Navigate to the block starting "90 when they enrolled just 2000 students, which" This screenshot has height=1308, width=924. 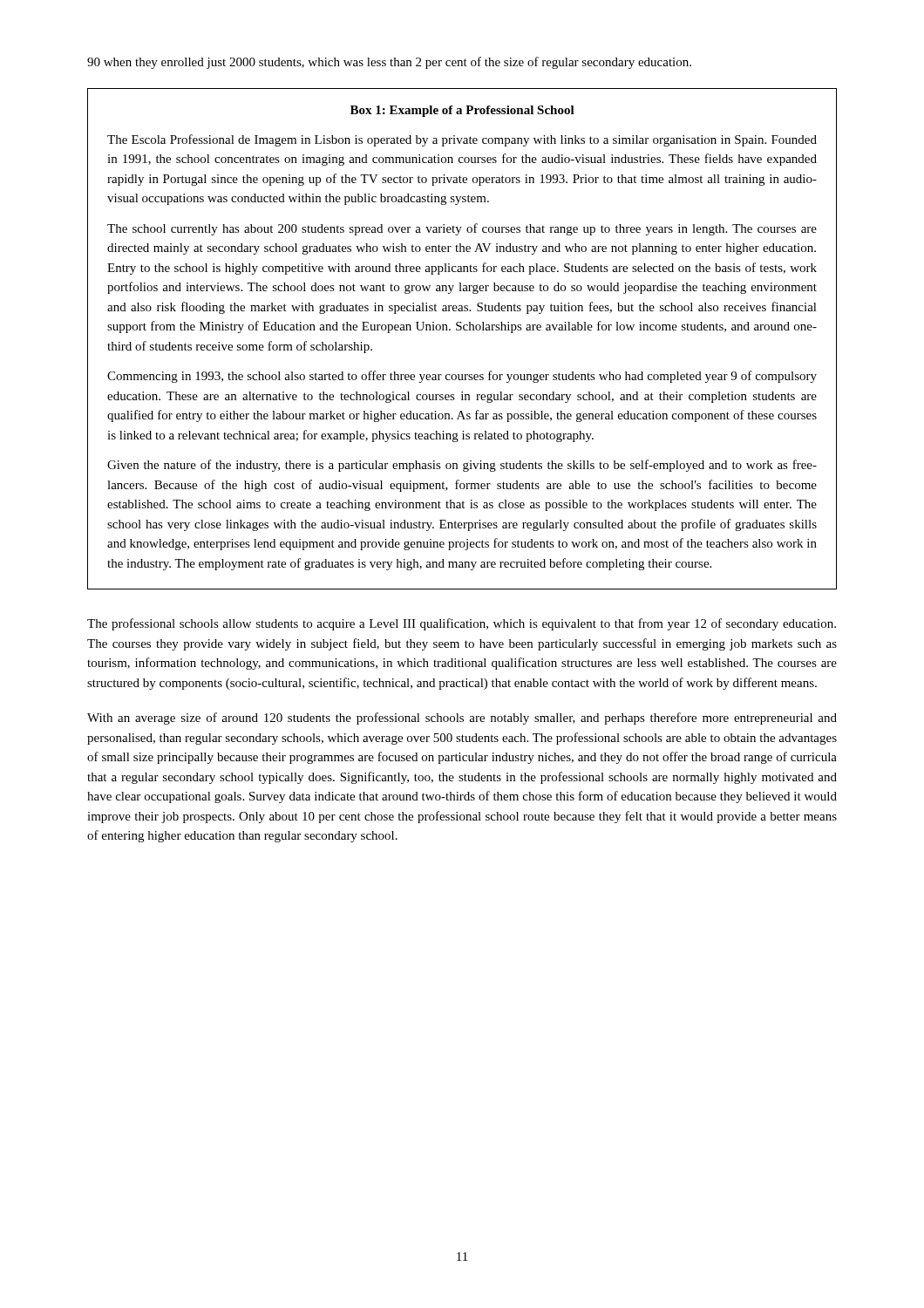click(390, 62)
